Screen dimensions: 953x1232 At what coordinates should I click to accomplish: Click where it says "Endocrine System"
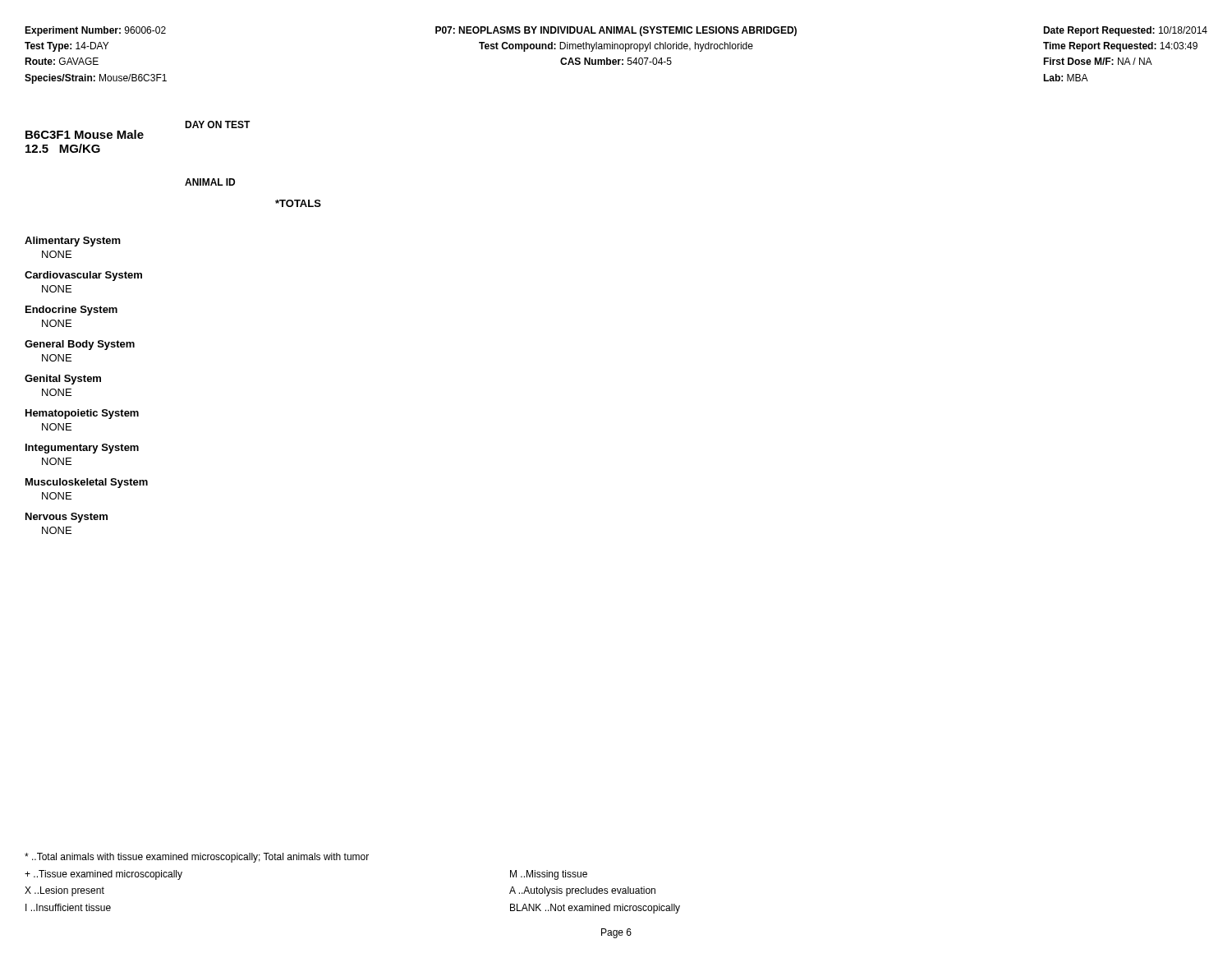tap(71, 309)
